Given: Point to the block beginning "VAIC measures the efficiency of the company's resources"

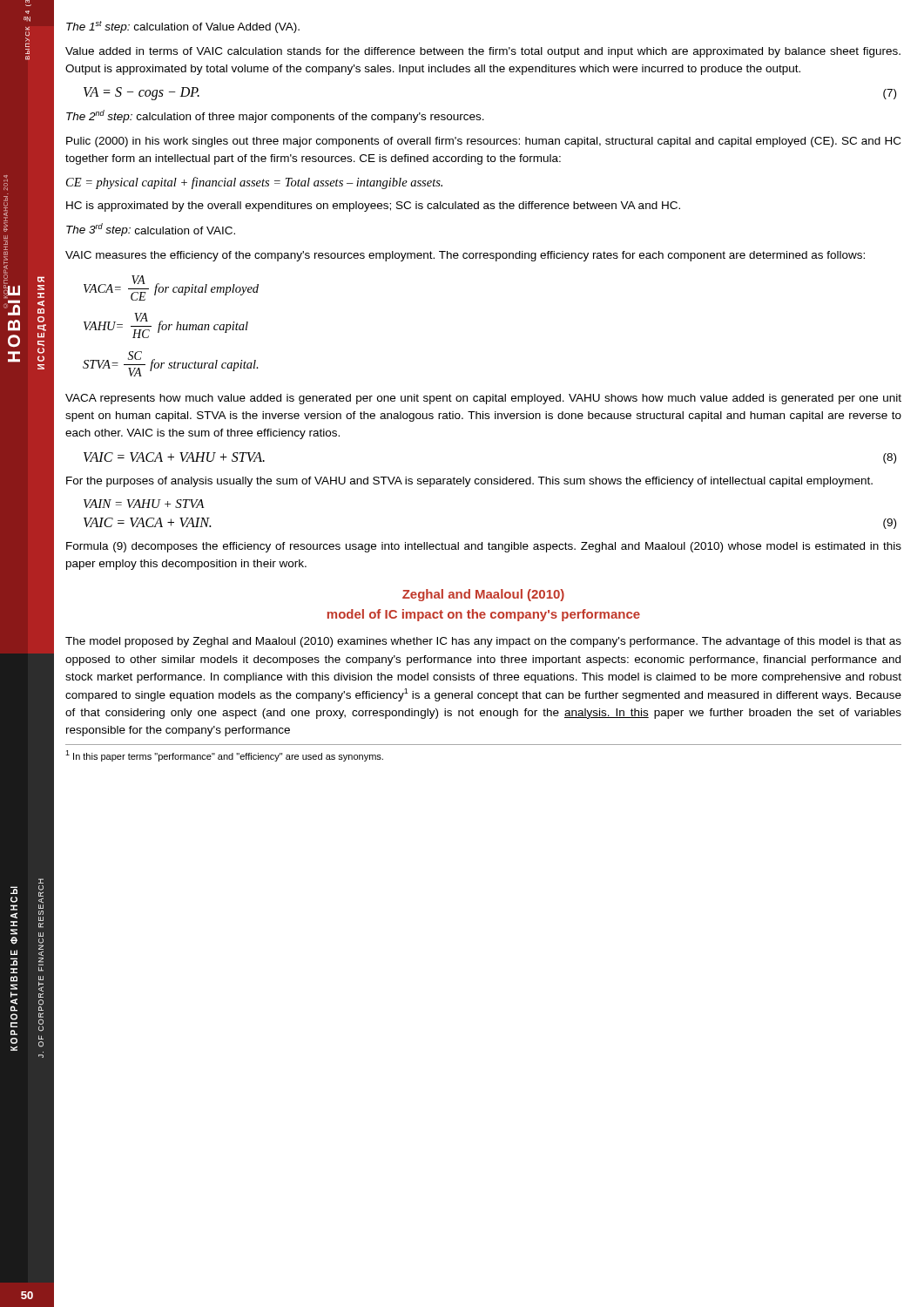Looking at the screenshot, I should pos(466,254).
